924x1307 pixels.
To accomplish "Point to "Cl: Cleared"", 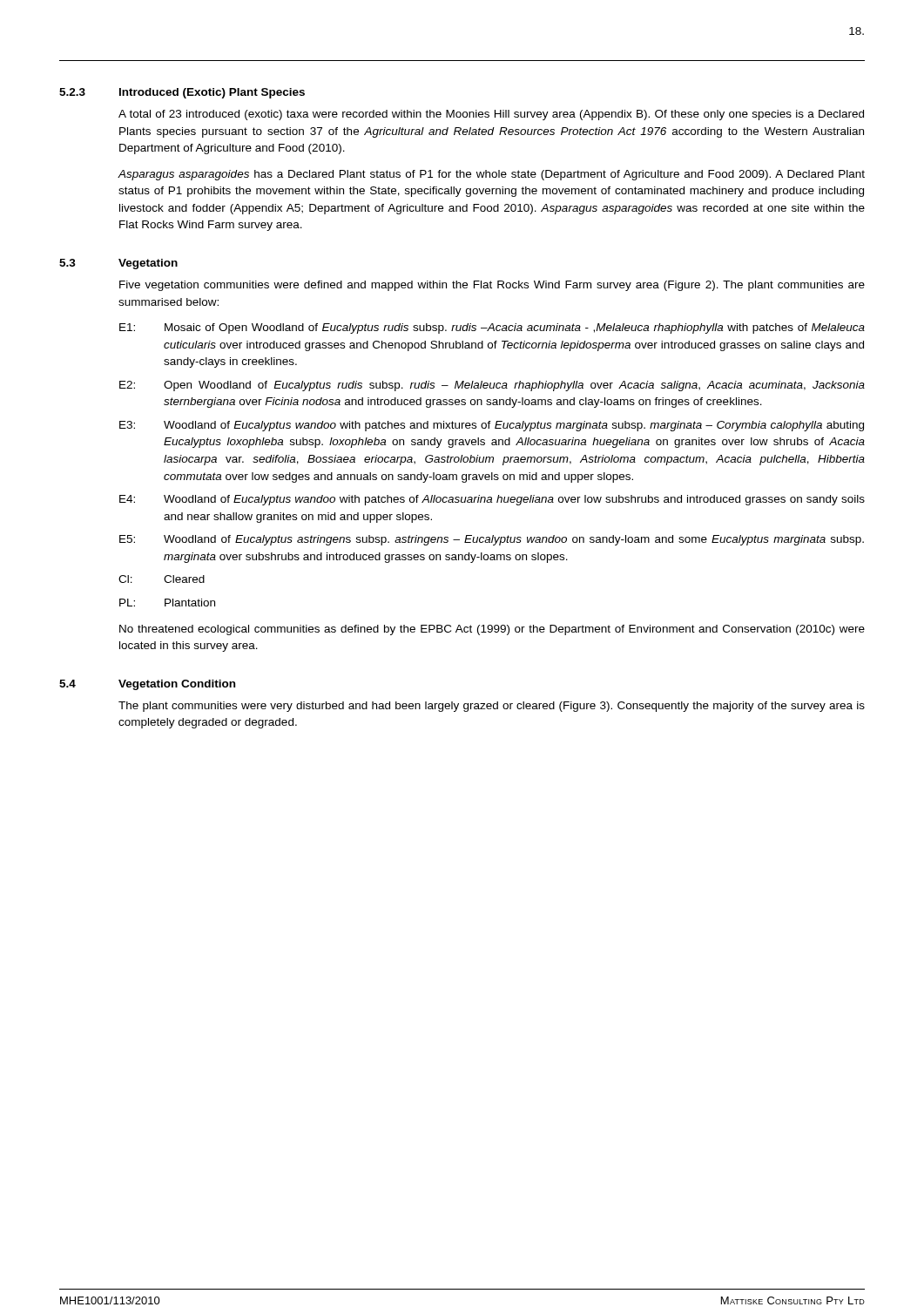I will pyautogui.click(x=162, y=579).
